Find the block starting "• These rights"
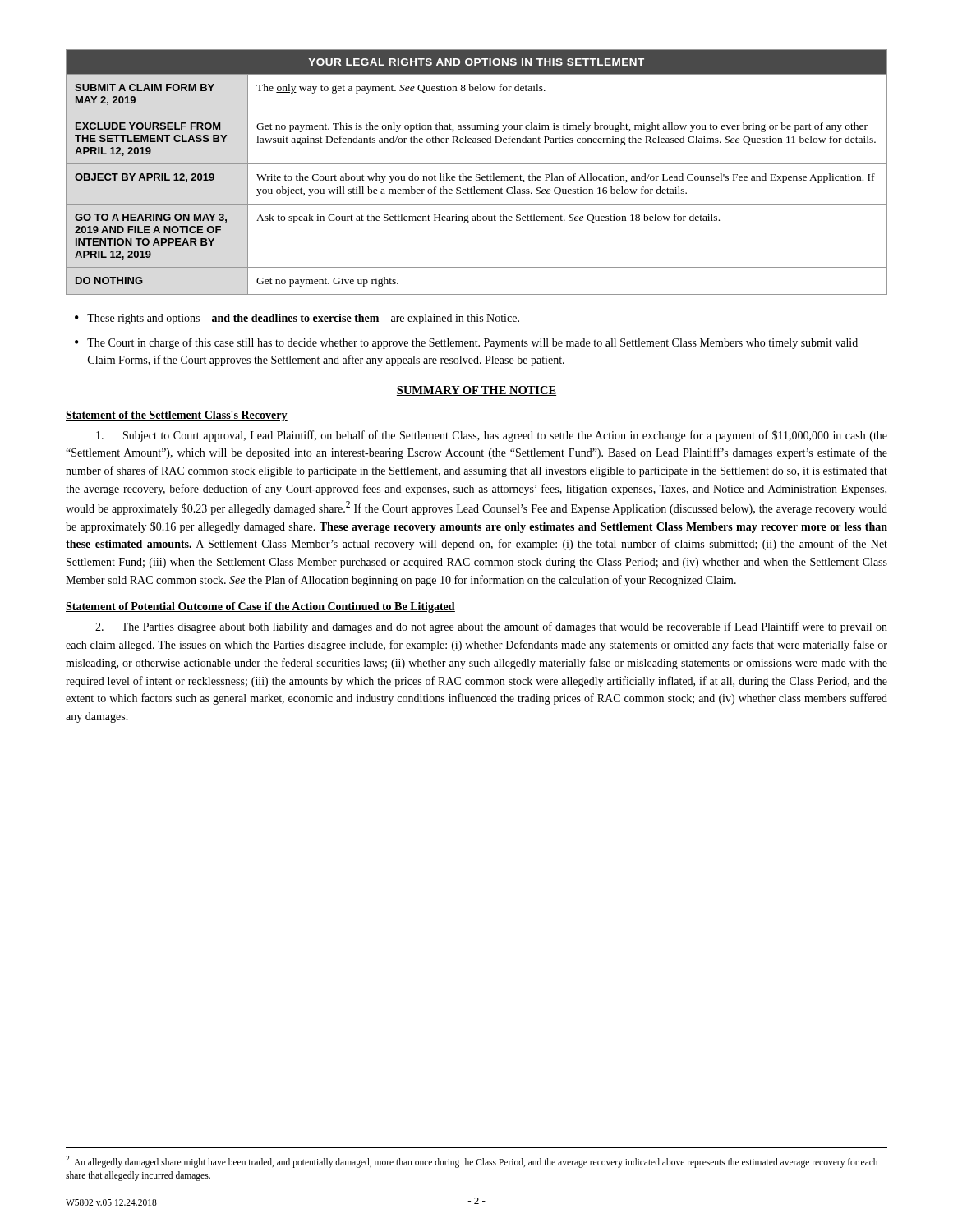Screen dimensions: 1232x953 pos(297,318)
